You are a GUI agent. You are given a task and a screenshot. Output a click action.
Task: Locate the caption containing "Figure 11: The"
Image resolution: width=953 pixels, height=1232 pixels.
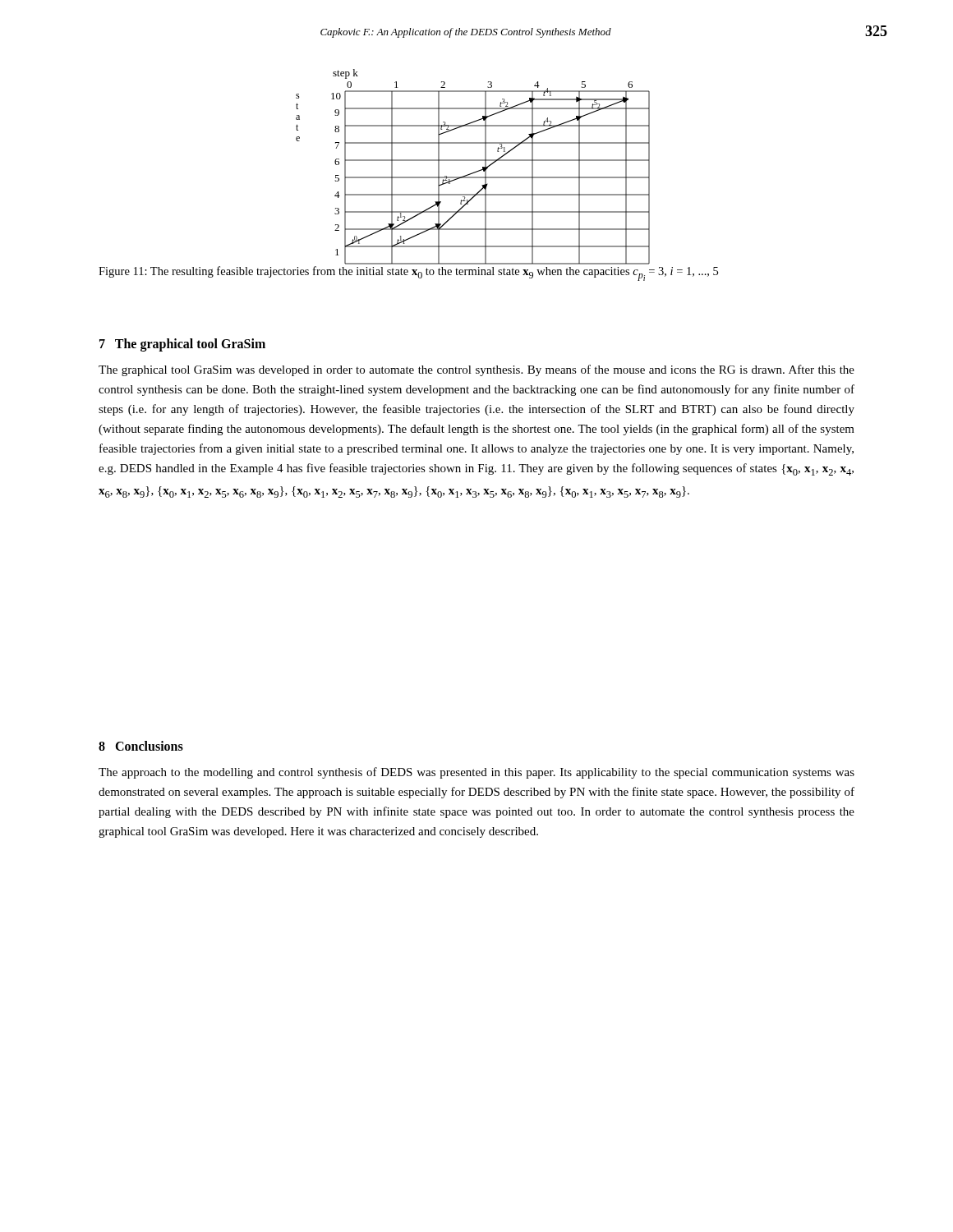(x=409, y=274)
